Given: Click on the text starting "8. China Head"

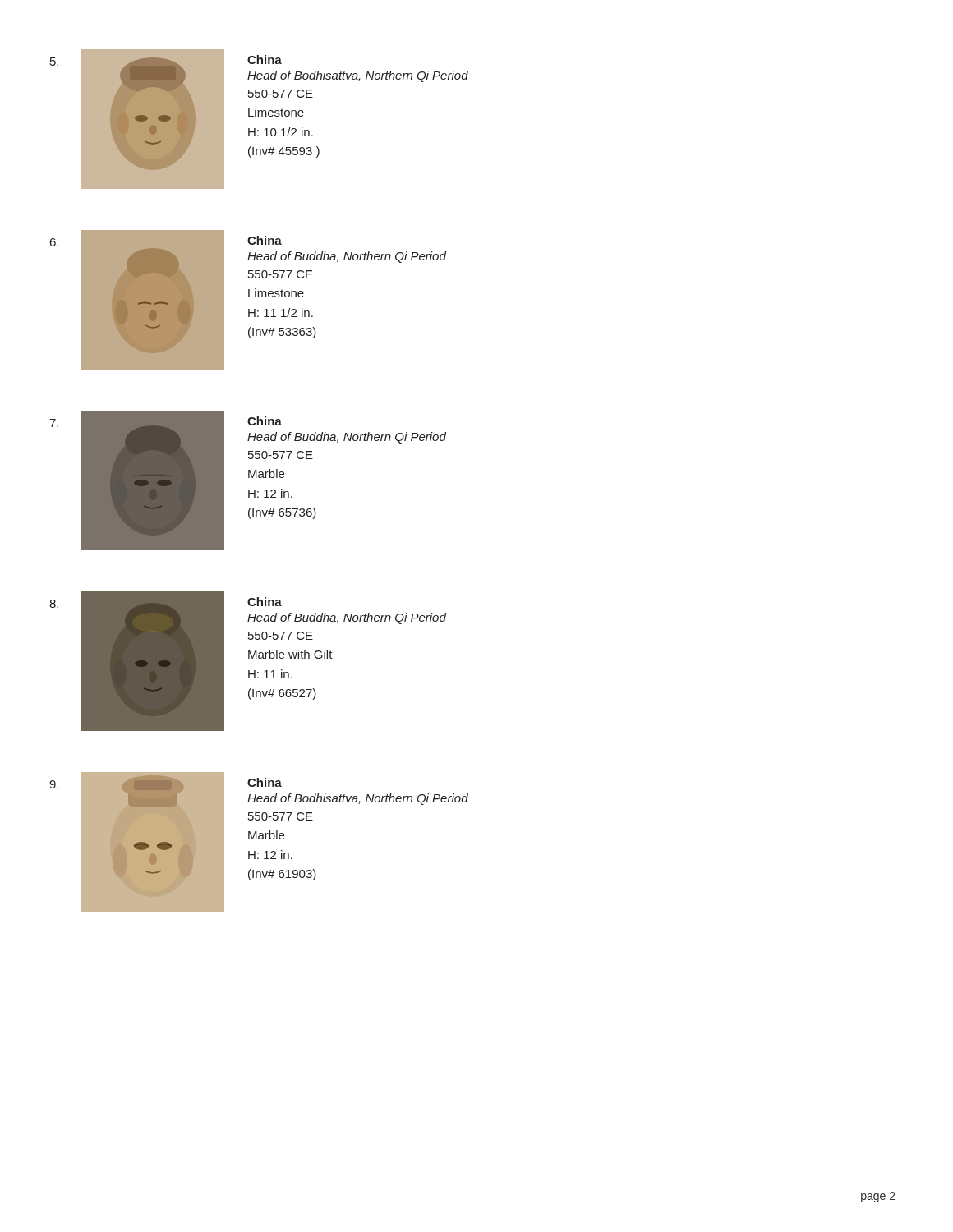Looking at the screenshot, I should [255, 661].
